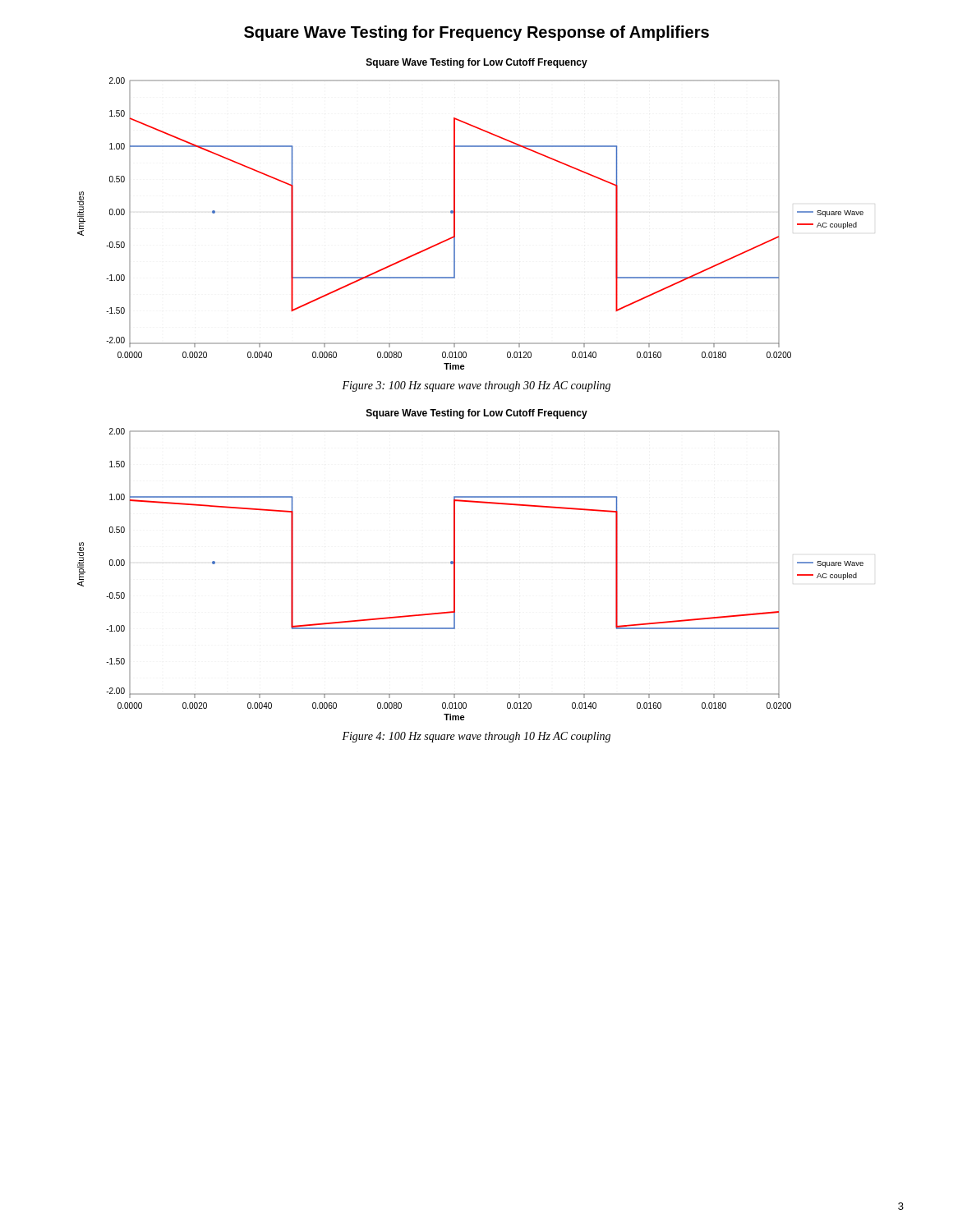Point to the caption beginning "Figure 4: 100 Hz square wave through 10"
This screenshot has width=953, height=1232.
[476, 736]
